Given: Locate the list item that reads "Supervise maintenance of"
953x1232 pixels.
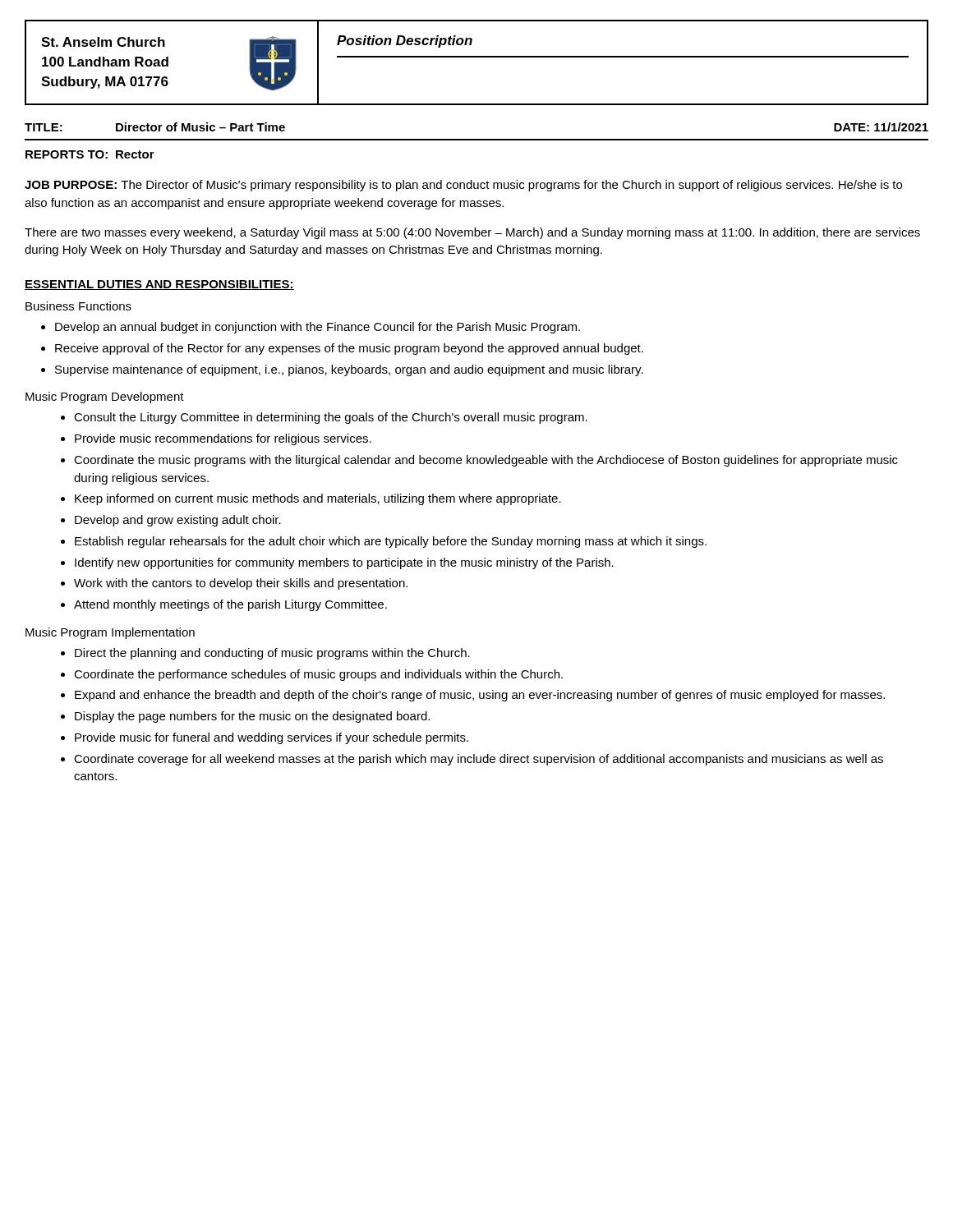Looking at the screenshot, I should tap(349, 369).
